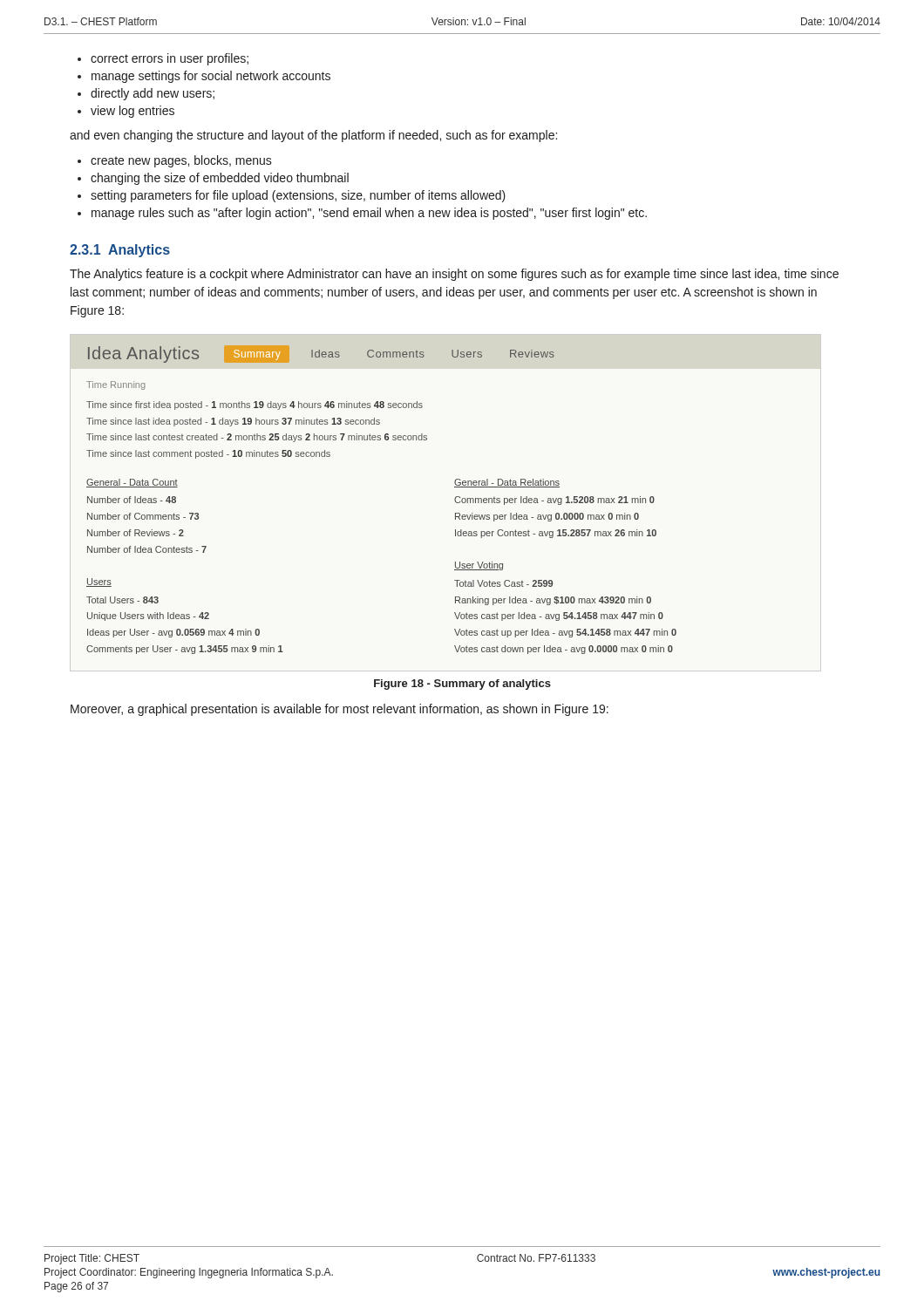Point to the text block starting "directly add new"

coord(153,93)
